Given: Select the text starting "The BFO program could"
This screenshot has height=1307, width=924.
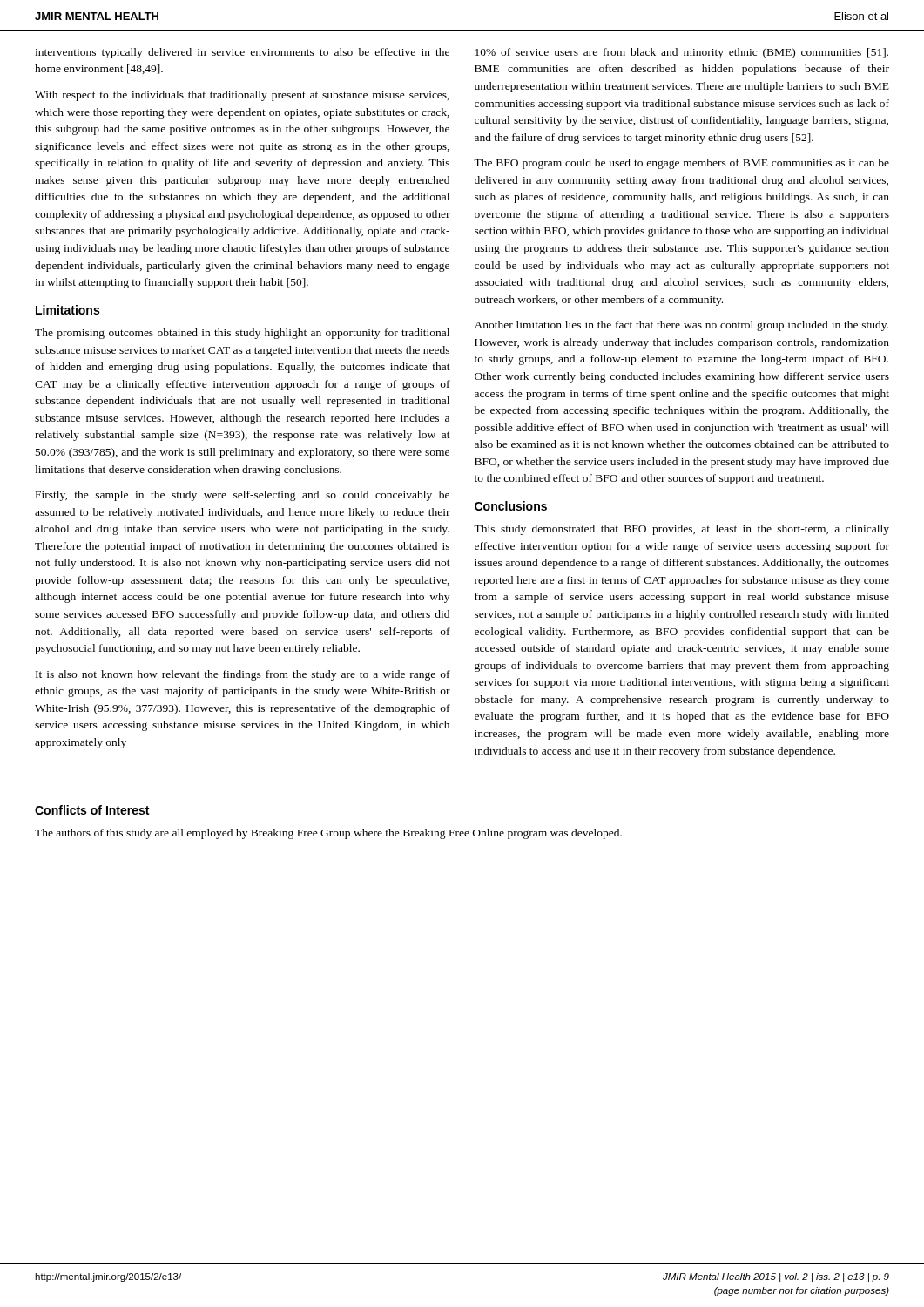Looking at the screenshot, I should coord(682,231).
